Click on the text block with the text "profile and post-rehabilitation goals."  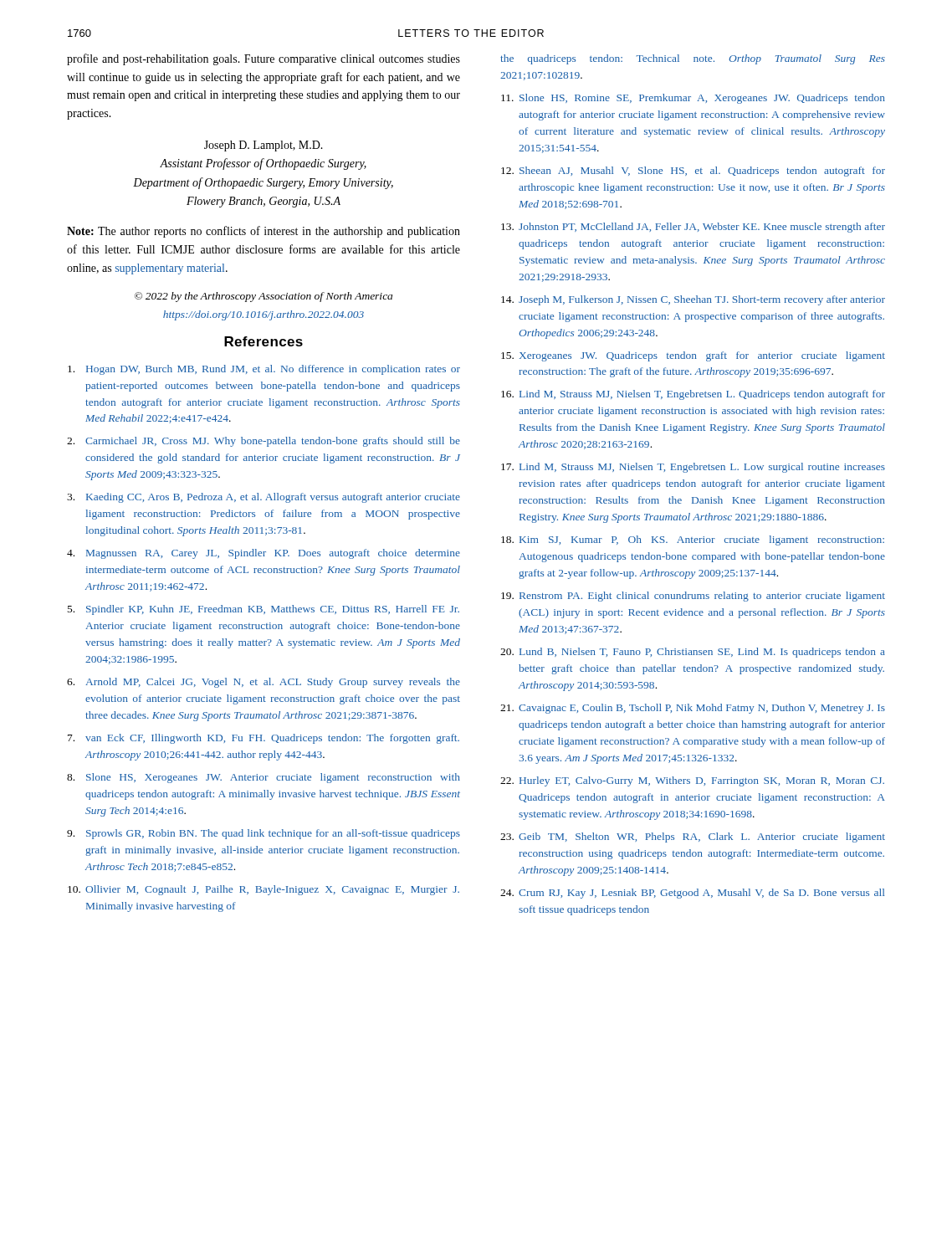[264, 86]
